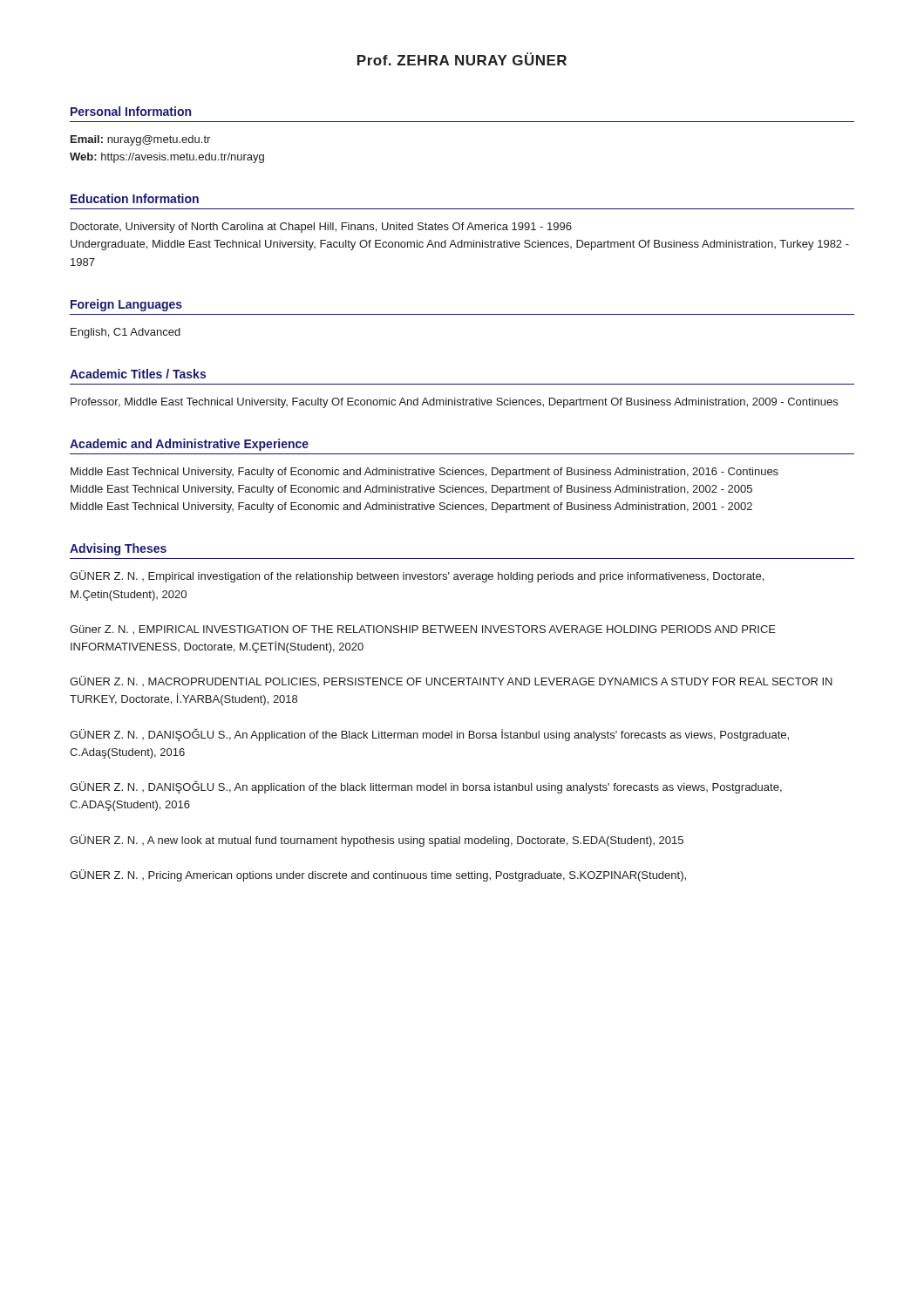Navigate to the text starting "Prof. ZEHRA NURAY GÜNER"
Viewport: 924px width, 1308px height.
tap(462, 61)
